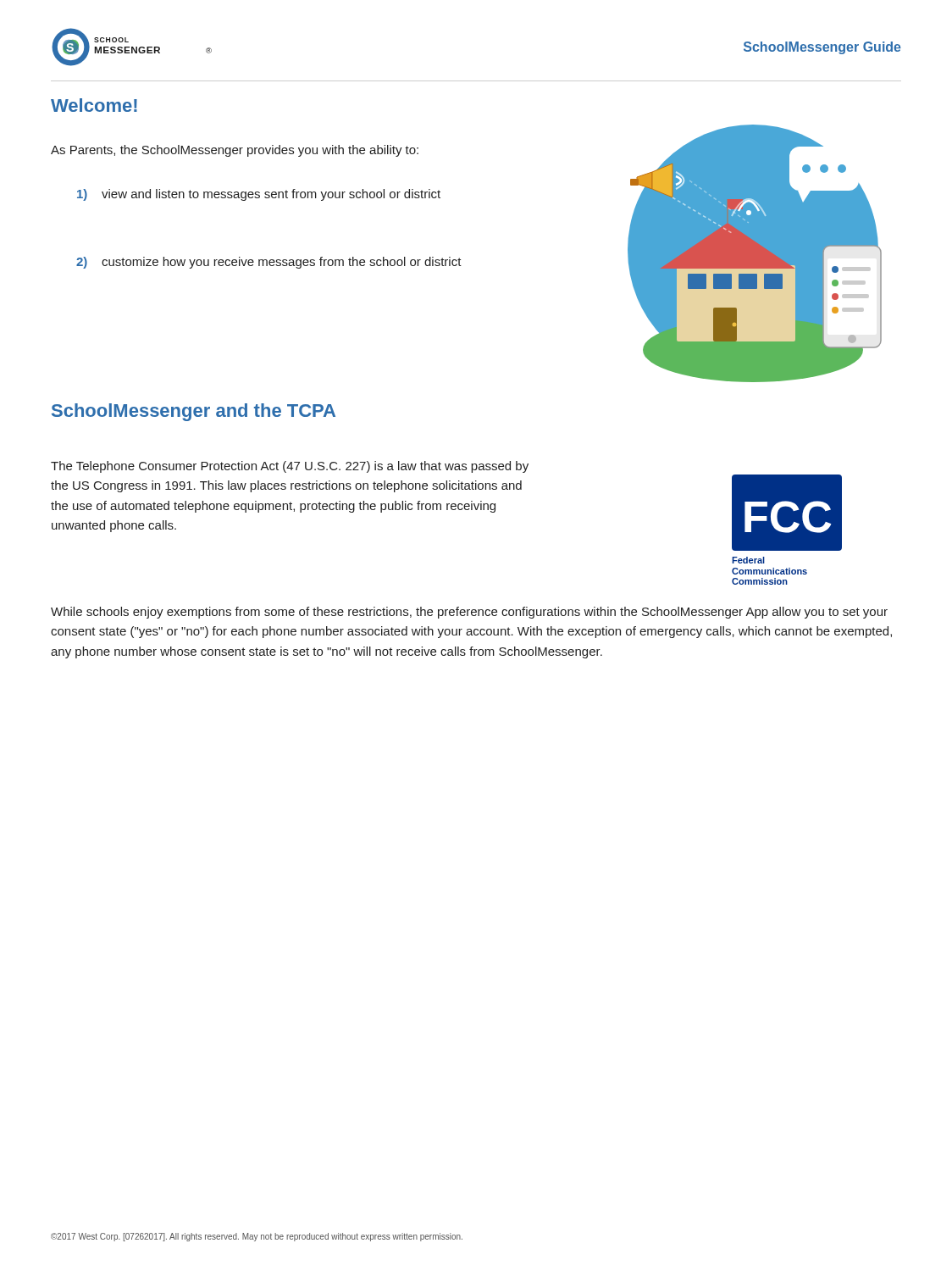Navigate to the region starting "The Telephone Consumer Protection"
This screenshot has width=952, height=1271.
(x=290, y=495)
